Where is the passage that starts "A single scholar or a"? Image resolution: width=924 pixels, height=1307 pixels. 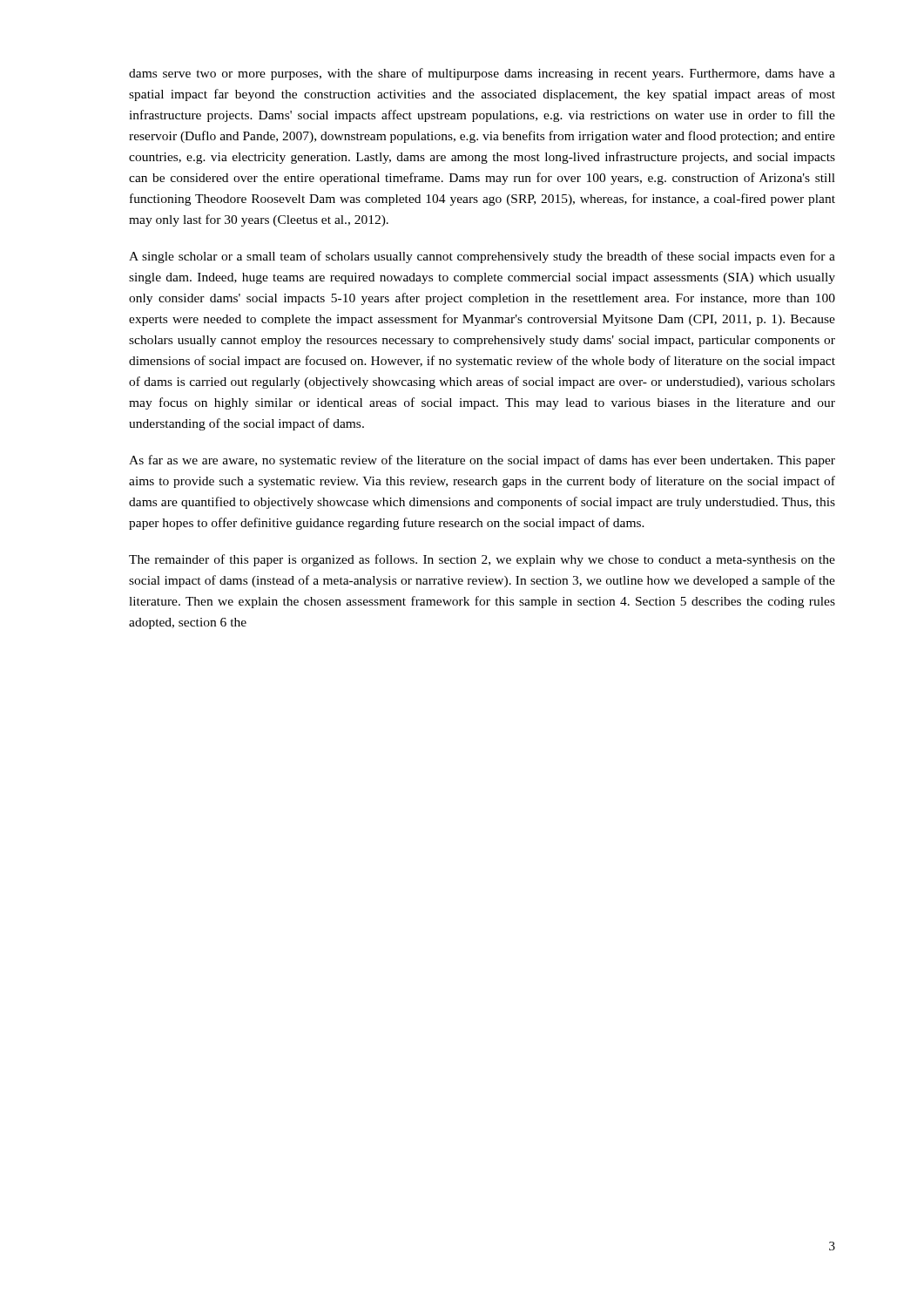click(482, 340)
